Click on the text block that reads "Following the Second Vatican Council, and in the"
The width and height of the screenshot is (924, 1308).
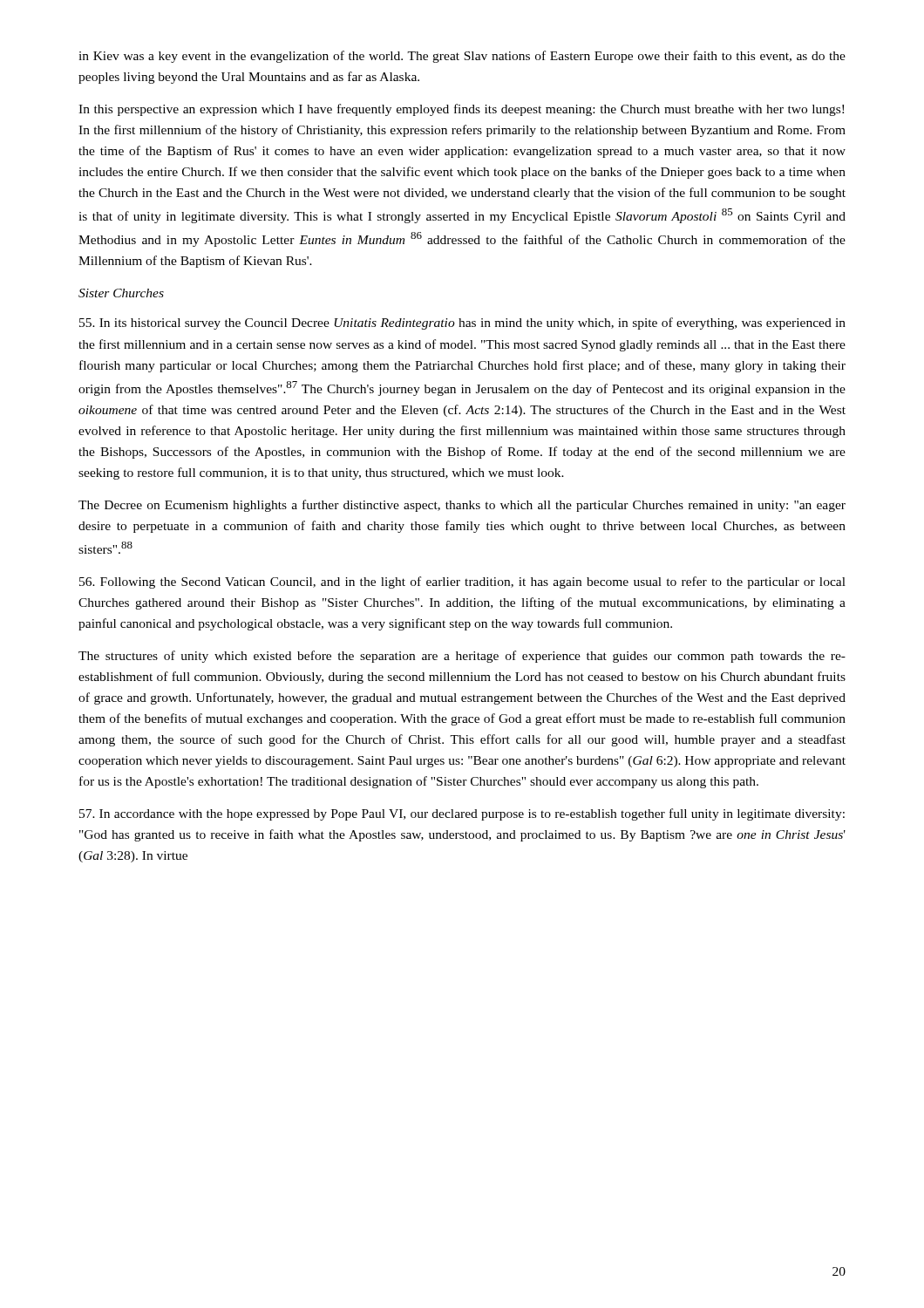(x=462, y=602)
